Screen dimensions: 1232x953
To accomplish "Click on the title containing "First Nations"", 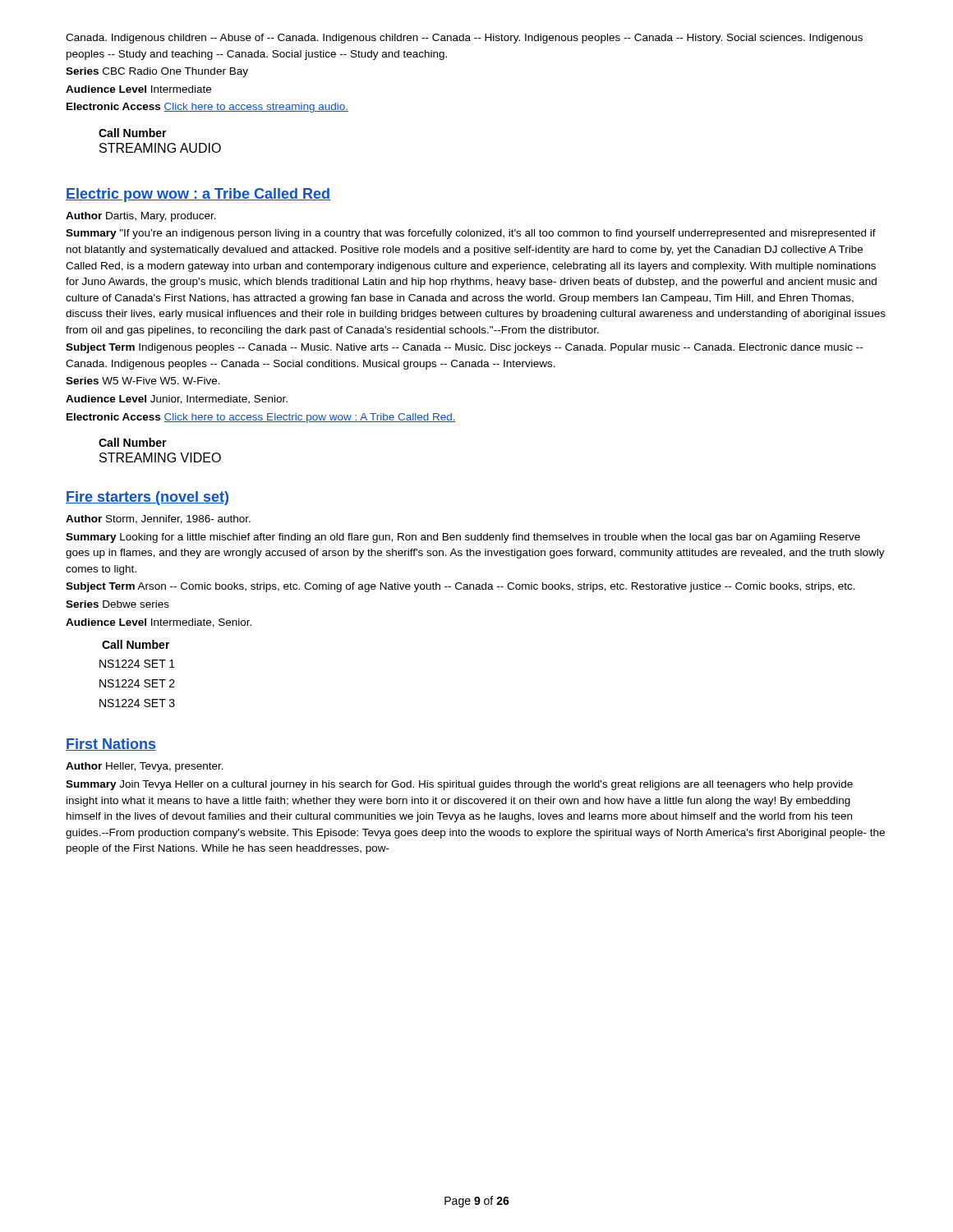I will click(x=111, y=744).
